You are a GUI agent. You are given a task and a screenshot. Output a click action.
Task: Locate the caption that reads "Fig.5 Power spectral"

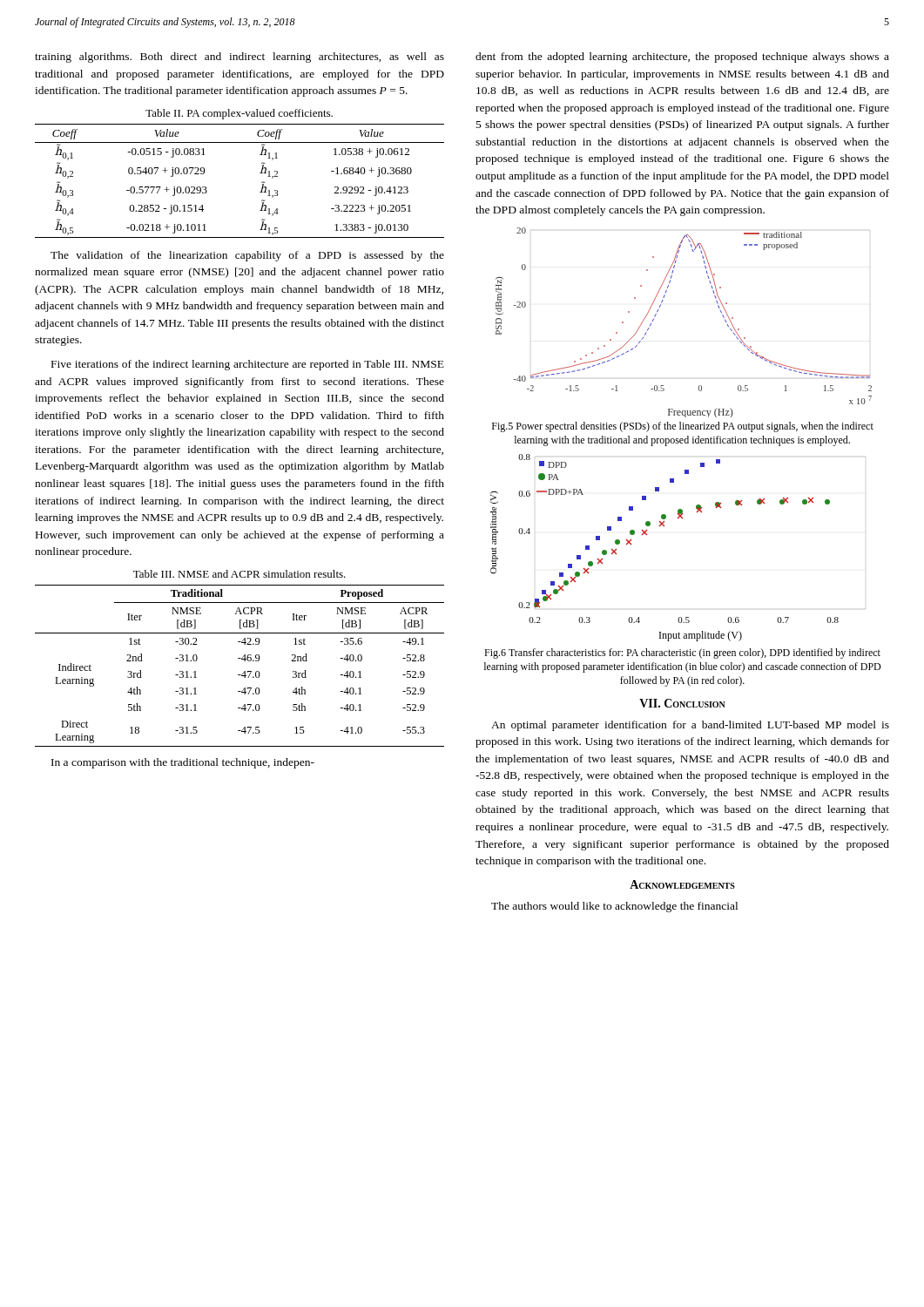[682, 433]
